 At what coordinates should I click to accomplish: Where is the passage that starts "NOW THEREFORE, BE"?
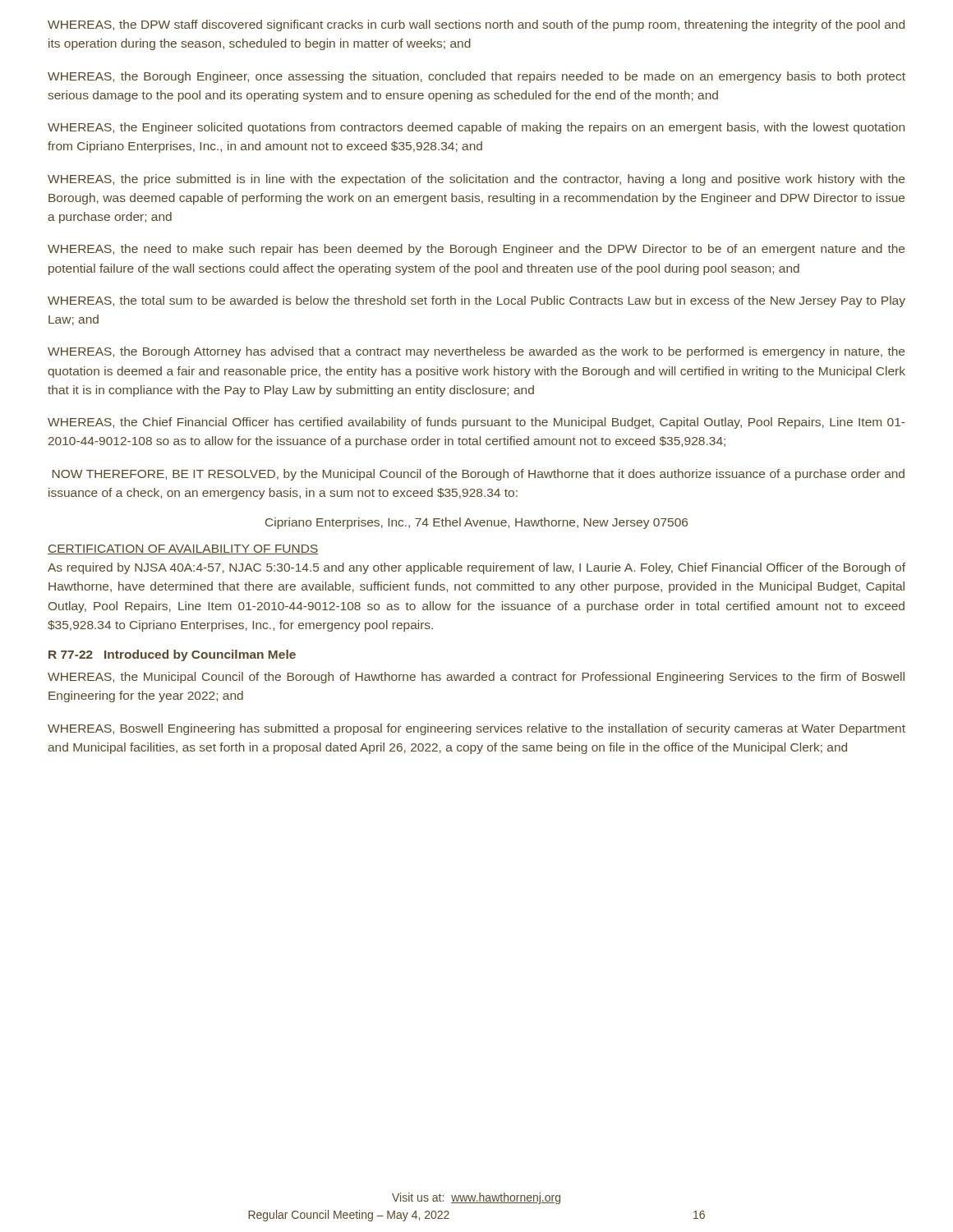point(476,483)
